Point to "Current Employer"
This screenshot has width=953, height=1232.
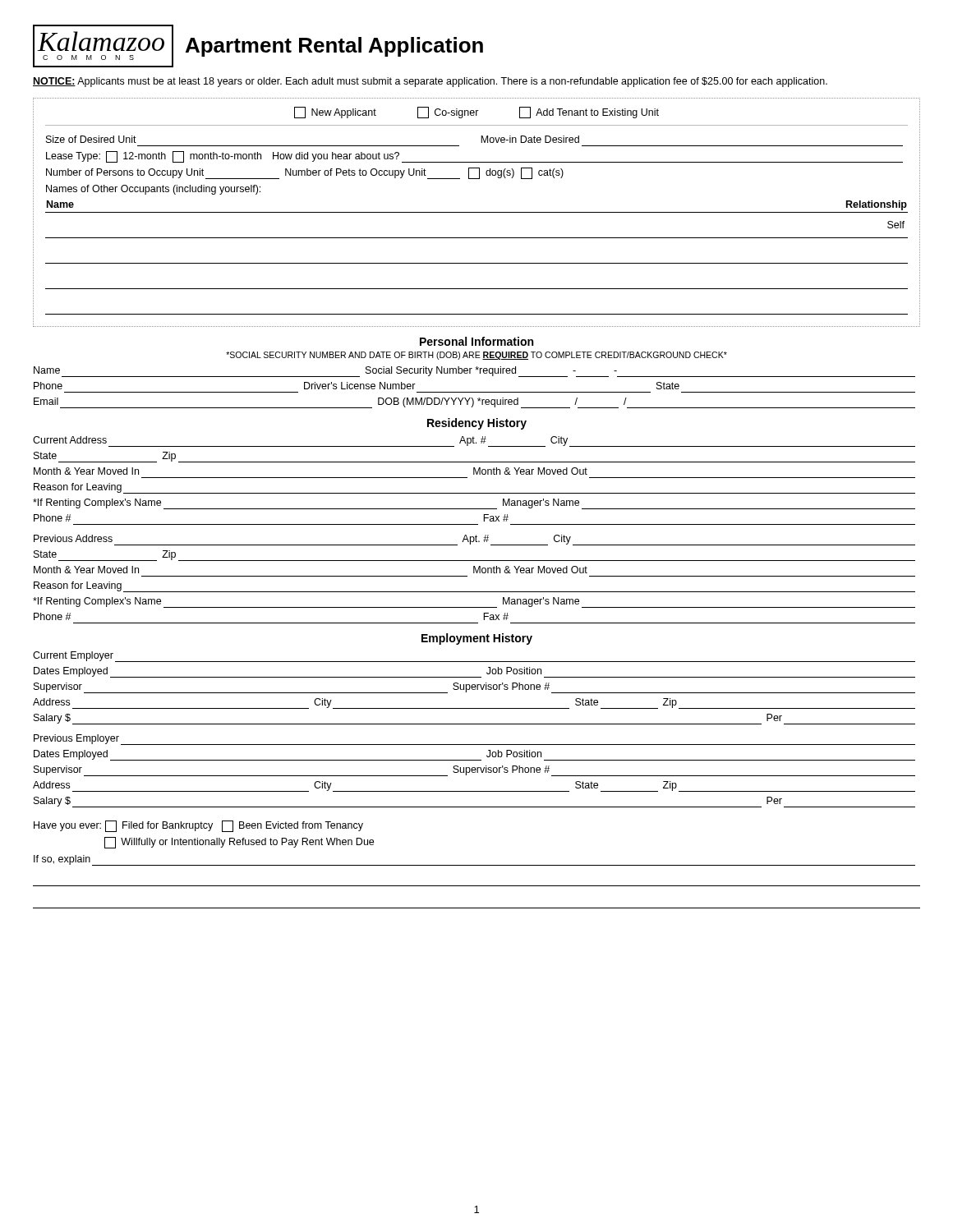[x=474, y=656]
